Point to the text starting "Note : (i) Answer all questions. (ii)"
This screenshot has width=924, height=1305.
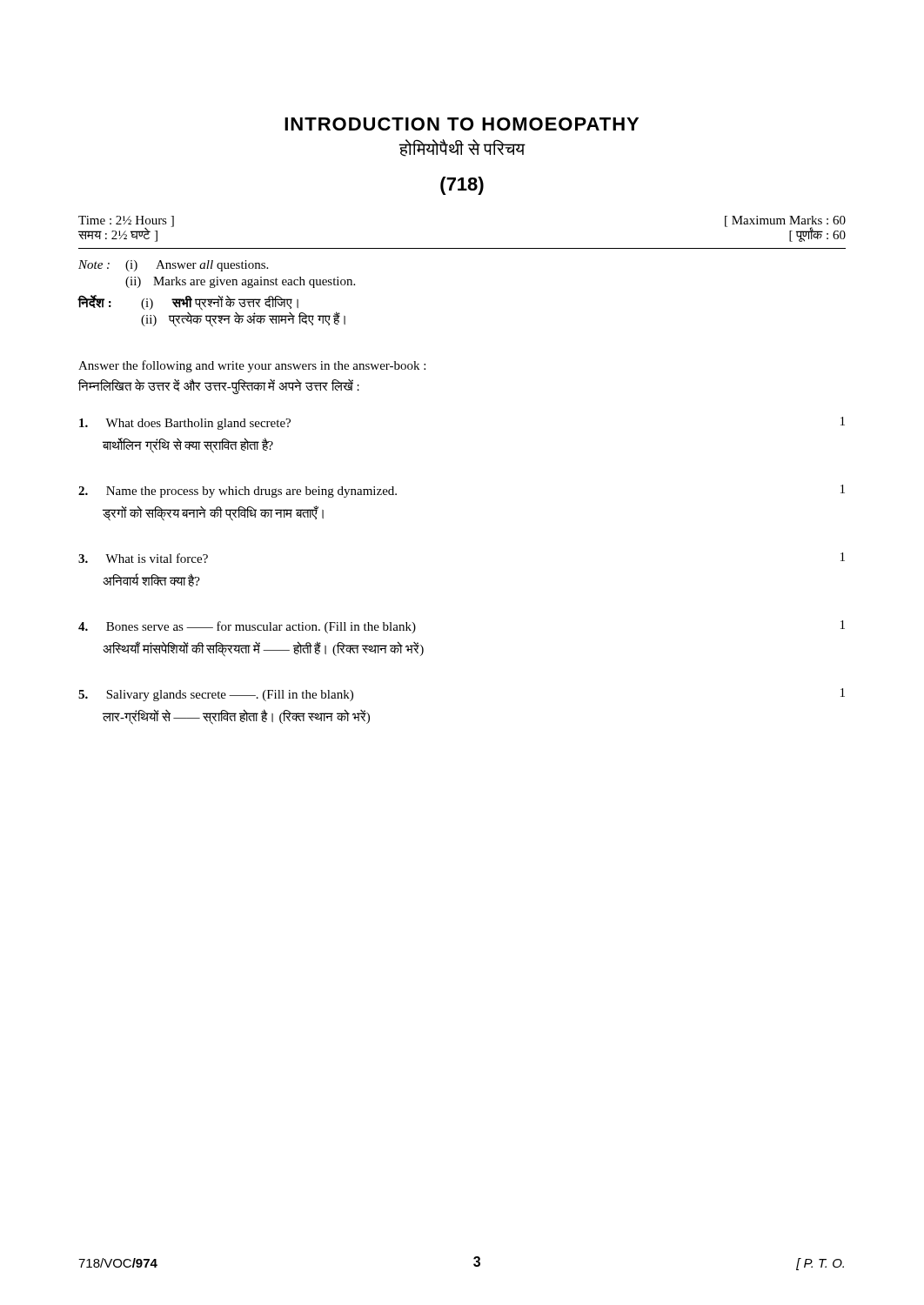[173, 266]
